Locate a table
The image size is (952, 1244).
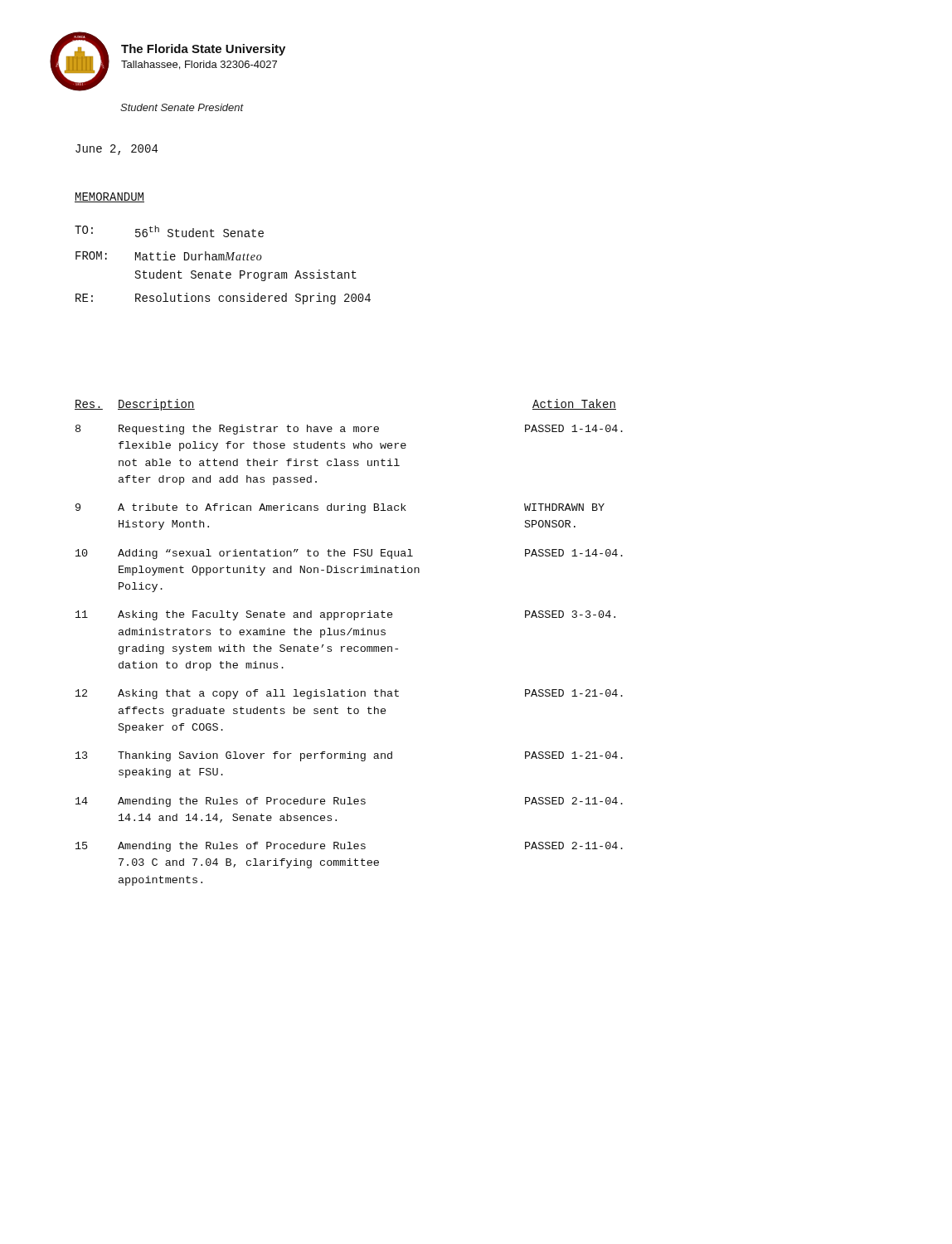(x=481, y=649)
